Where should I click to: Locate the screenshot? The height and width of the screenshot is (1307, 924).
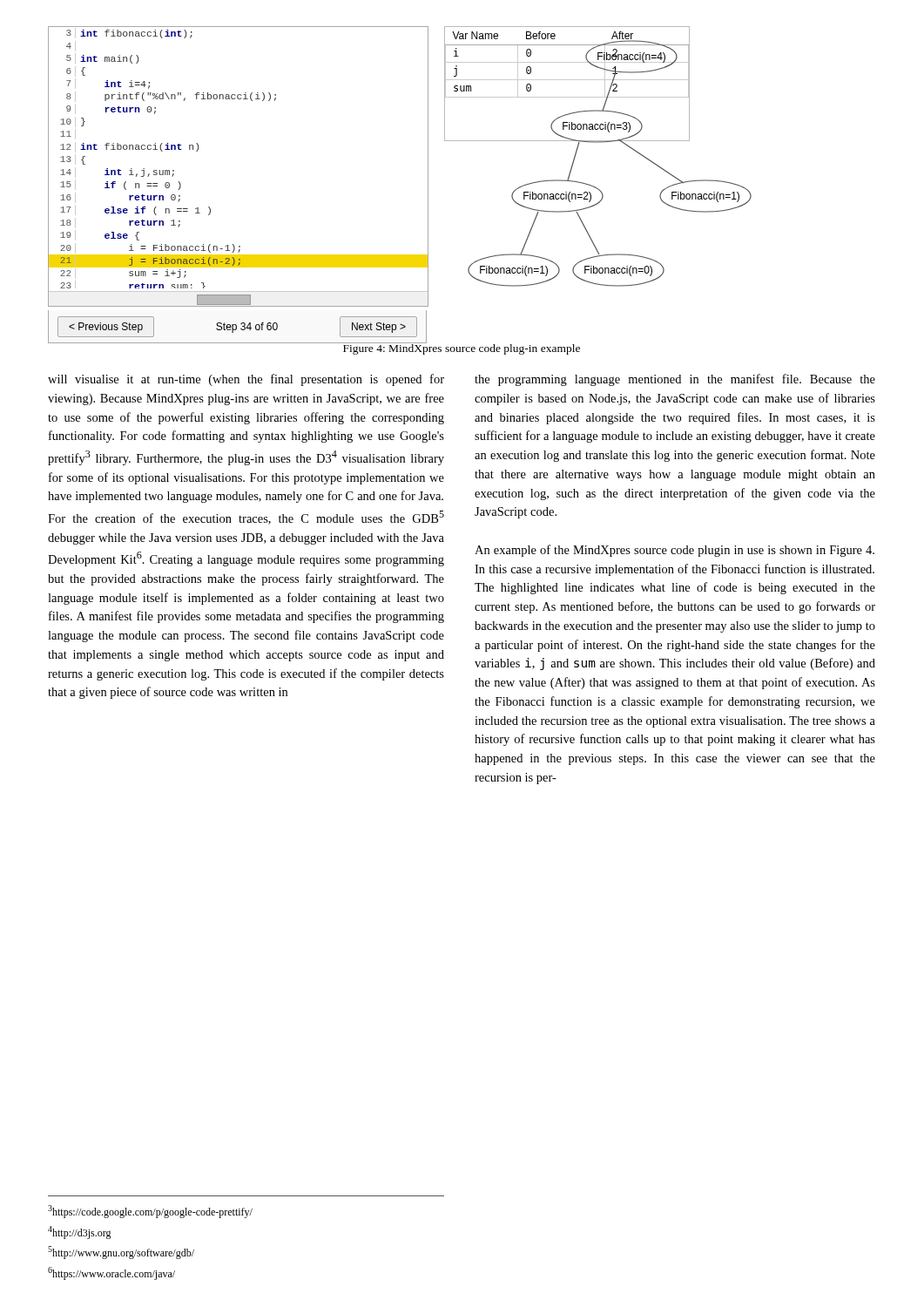(x=462, y=185)
